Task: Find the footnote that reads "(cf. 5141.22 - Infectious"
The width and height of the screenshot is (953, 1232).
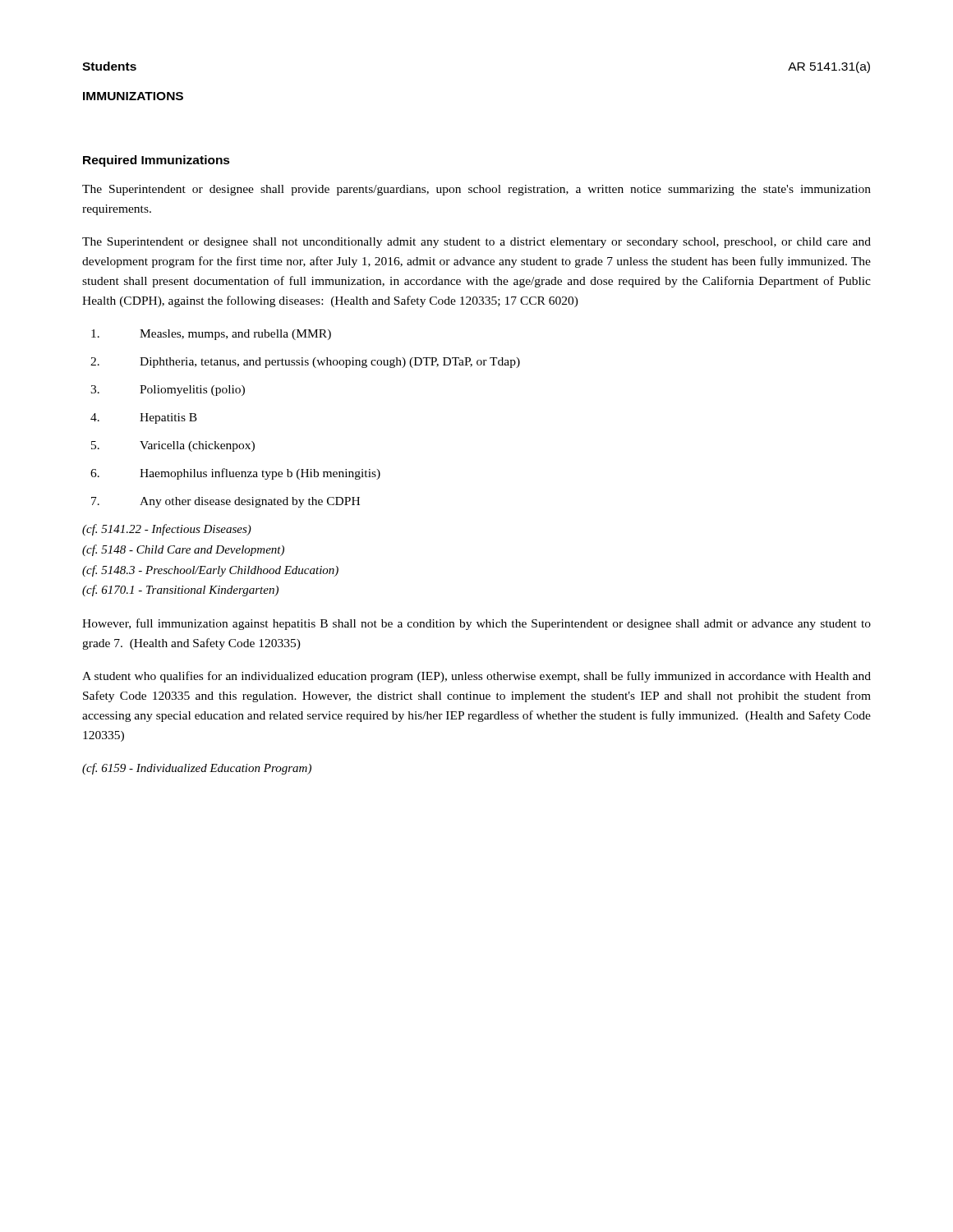Action: [210, 560]
